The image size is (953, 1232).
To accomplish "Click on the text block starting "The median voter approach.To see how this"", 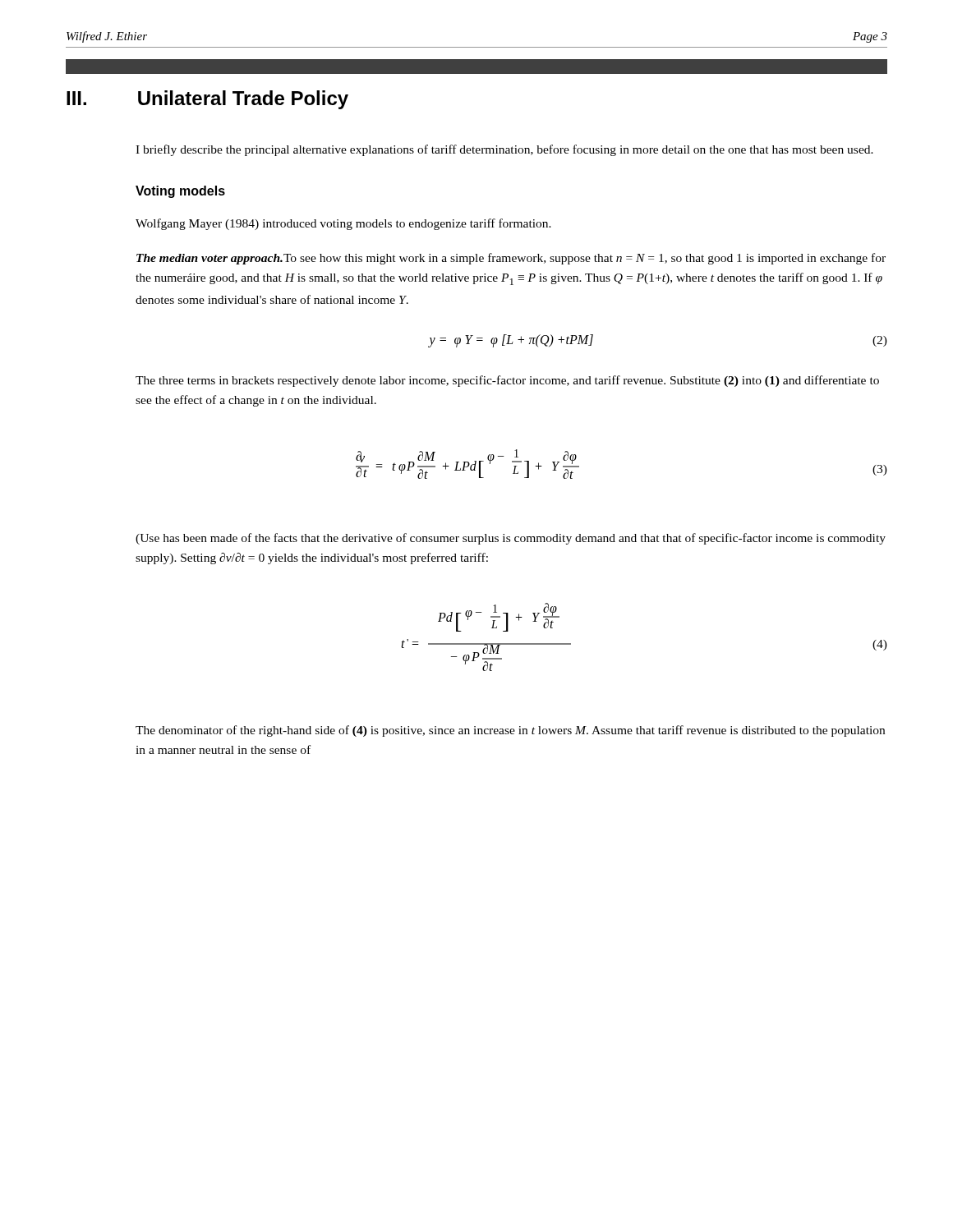I will tap(511, 279).
